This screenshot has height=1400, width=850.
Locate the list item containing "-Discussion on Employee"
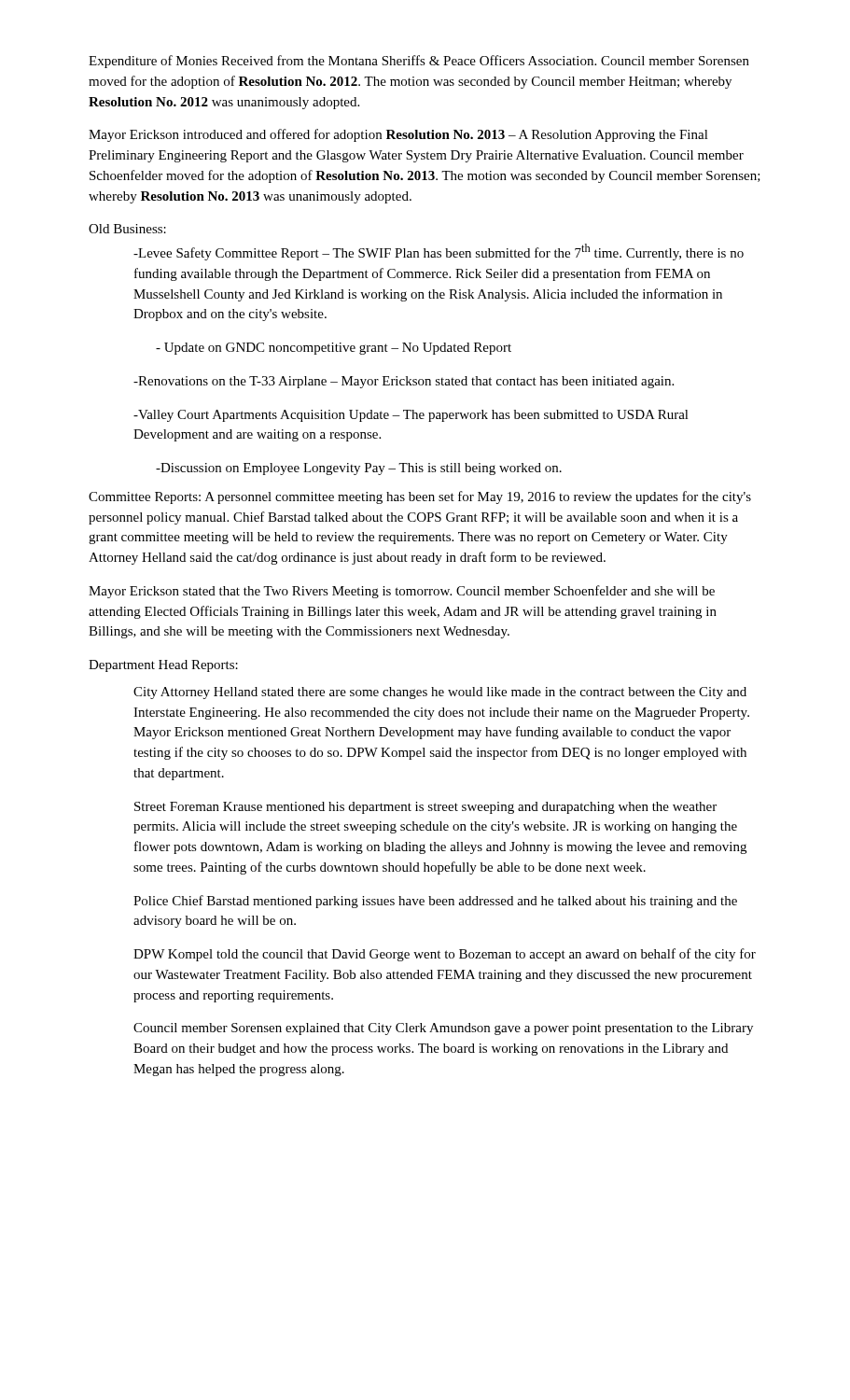[x=359, y=468]
